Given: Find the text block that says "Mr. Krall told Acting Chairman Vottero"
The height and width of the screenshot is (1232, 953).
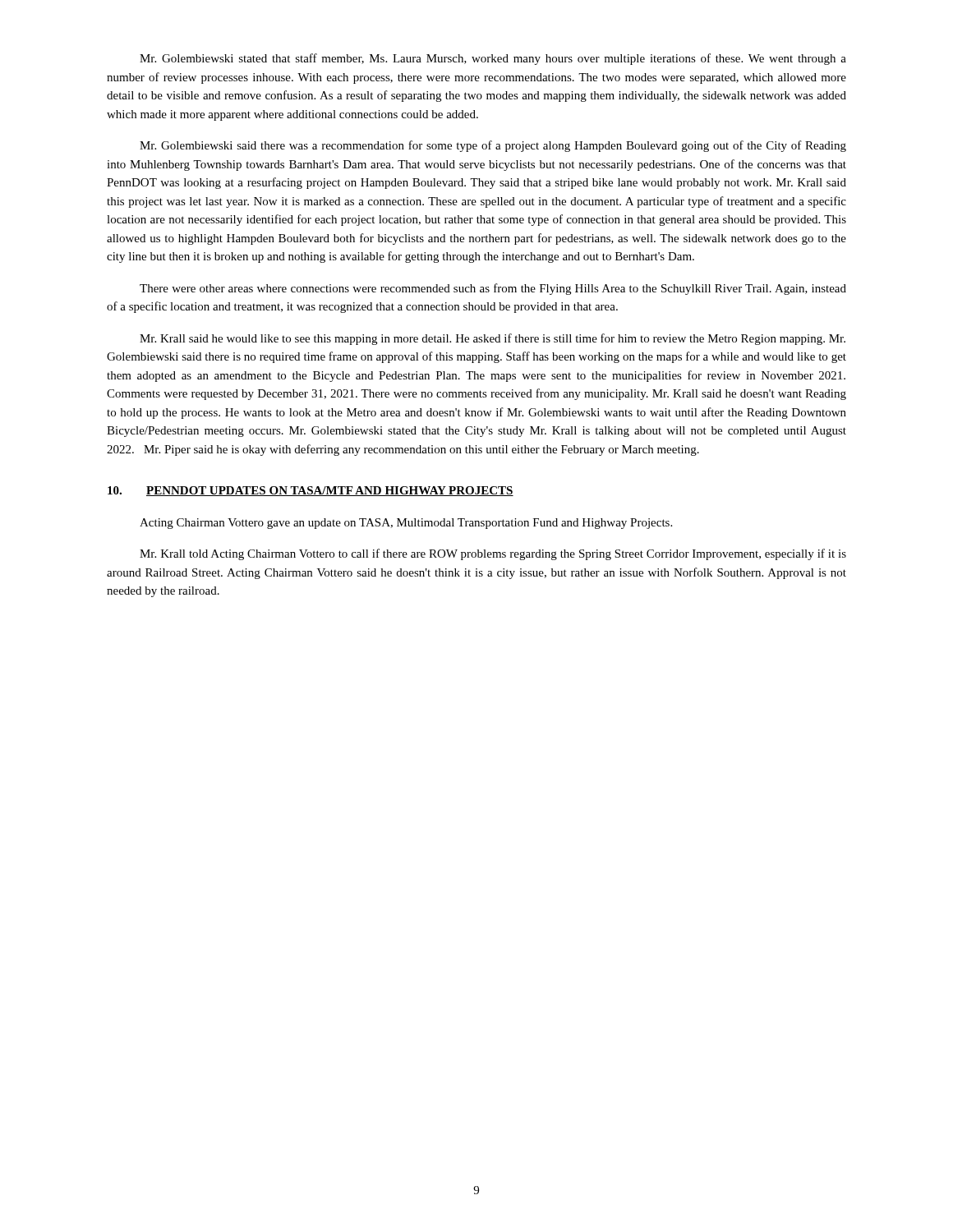Looking at the screenshot, I should point(476,572).
